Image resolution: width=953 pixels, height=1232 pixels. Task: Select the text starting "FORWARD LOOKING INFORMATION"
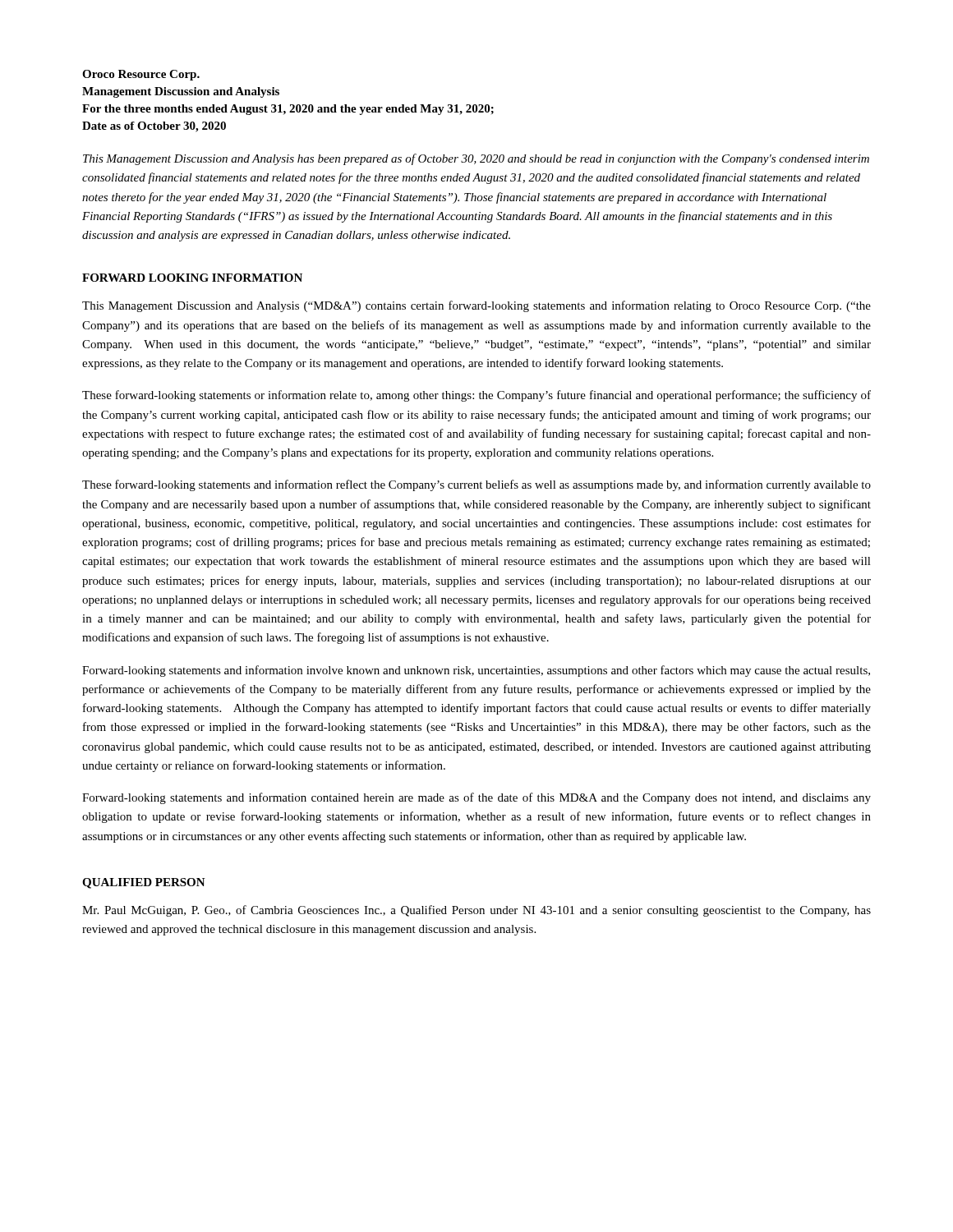[x=192, y=278]
